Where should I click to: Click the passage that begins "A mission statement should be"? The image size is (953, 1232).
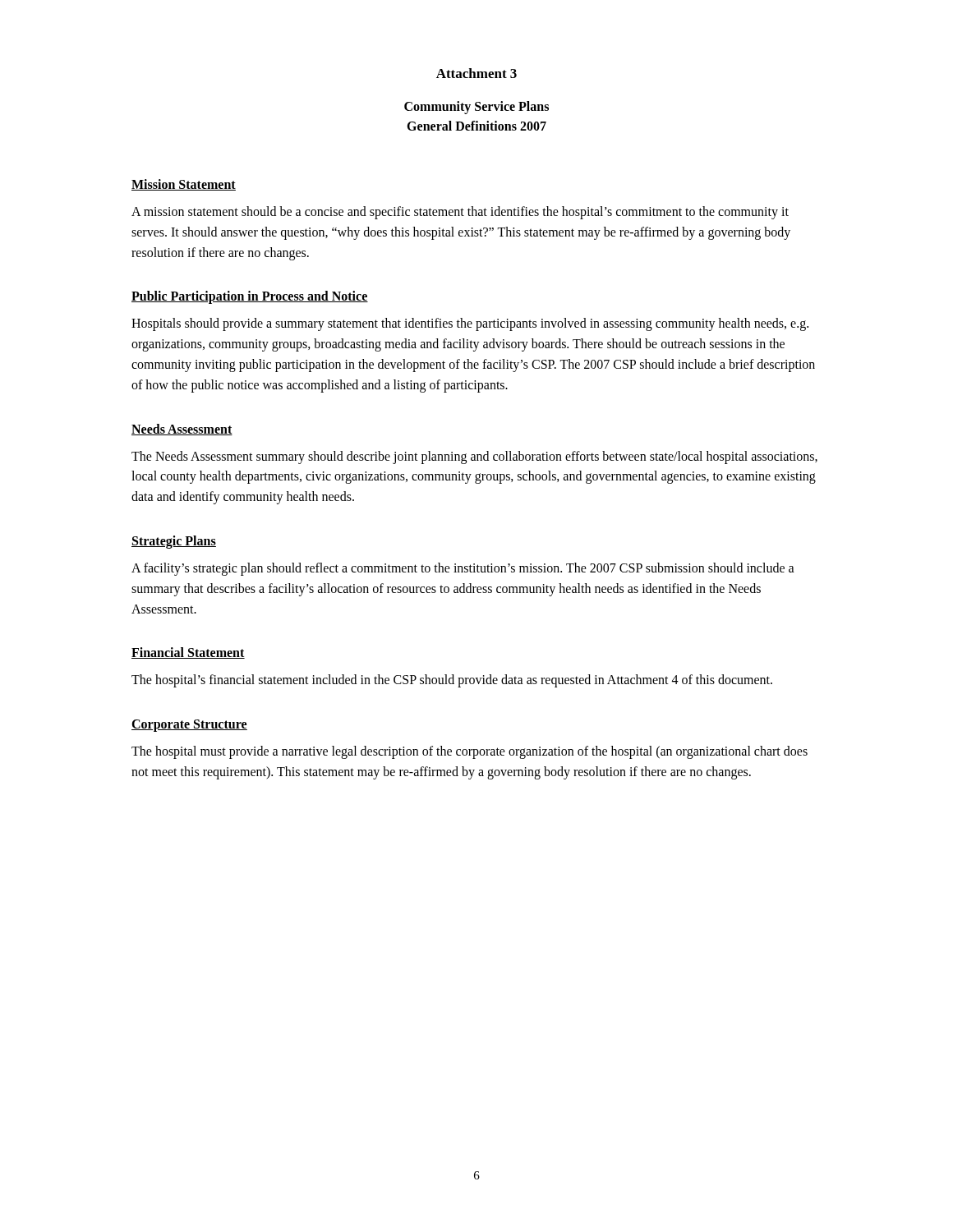point(461,232)
